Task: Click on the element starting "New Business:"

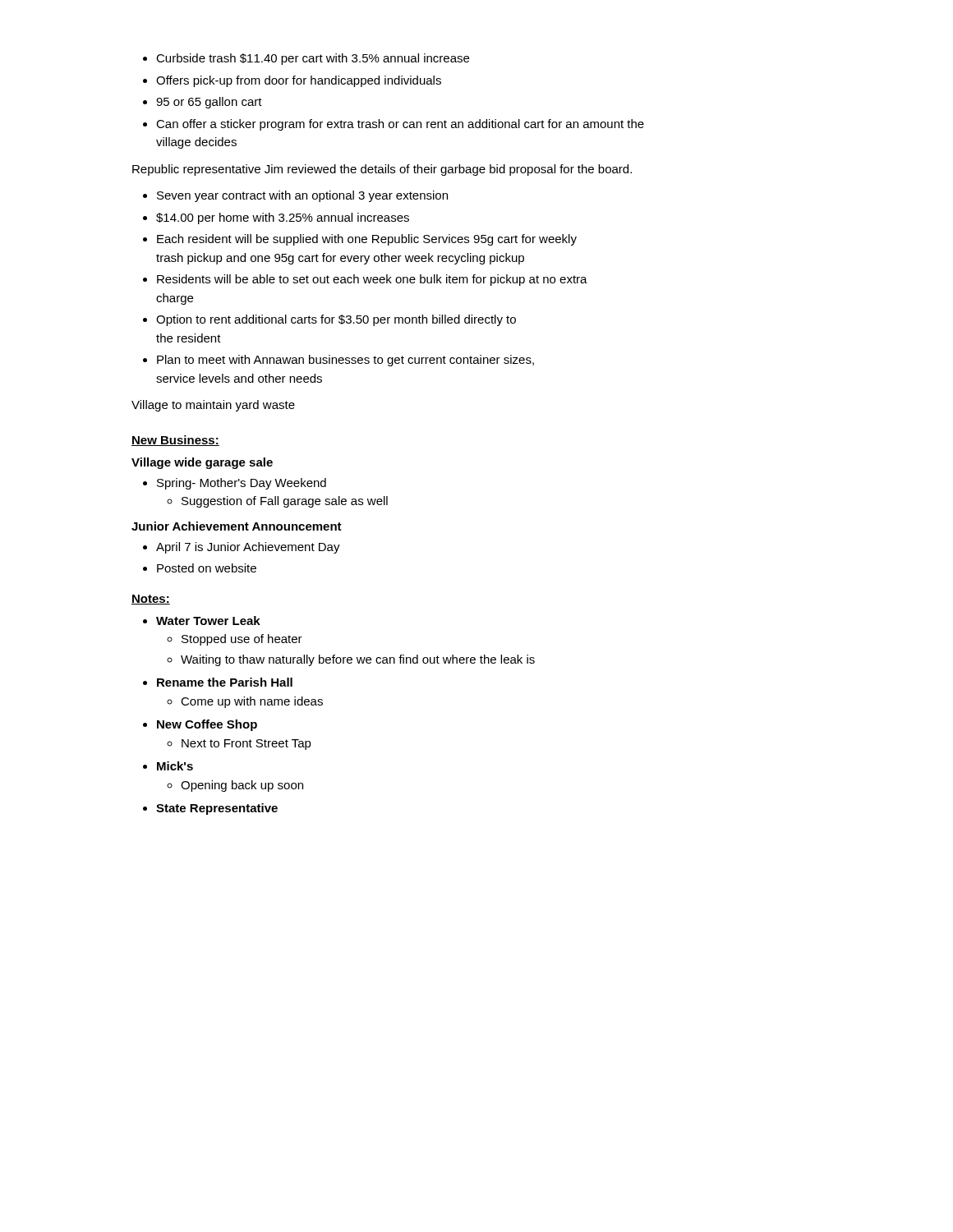Action: click(x=175, y=439)
